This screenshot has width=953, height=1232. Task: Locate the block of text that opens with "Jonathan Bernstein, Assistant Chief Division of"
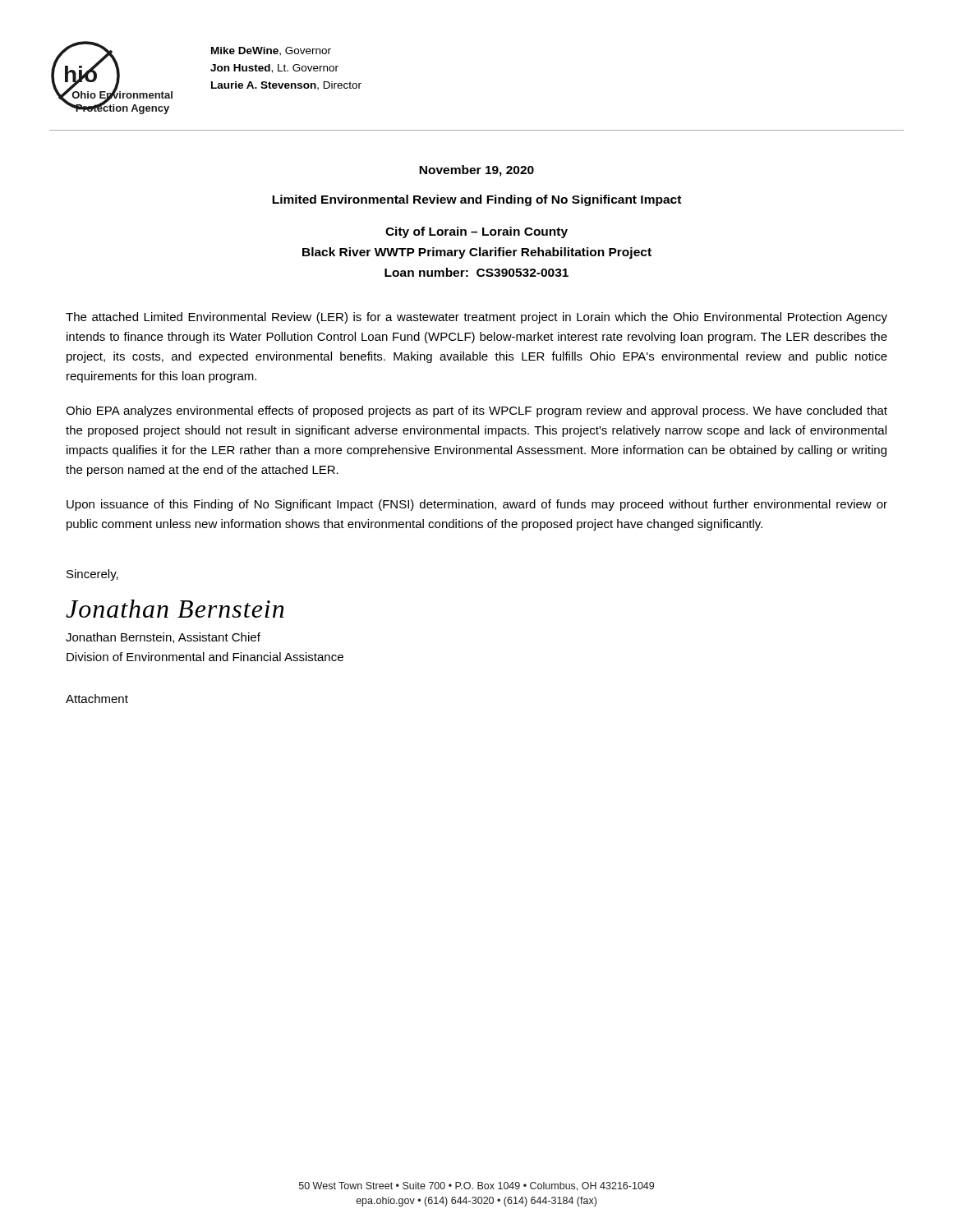pyautogui.click(x=205, y=647)
